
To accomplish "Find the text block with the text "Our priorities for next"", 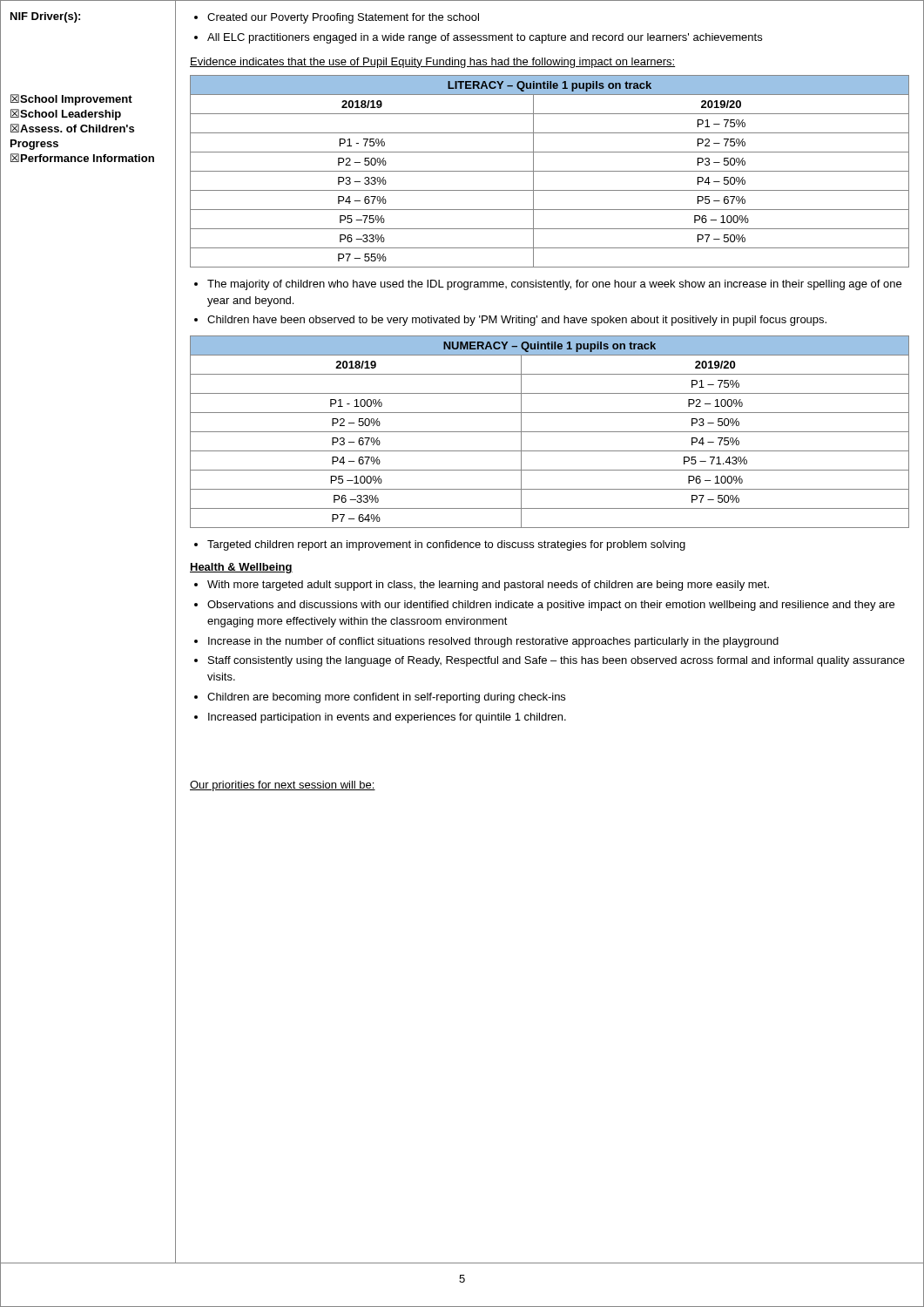I will coord(282,784).
